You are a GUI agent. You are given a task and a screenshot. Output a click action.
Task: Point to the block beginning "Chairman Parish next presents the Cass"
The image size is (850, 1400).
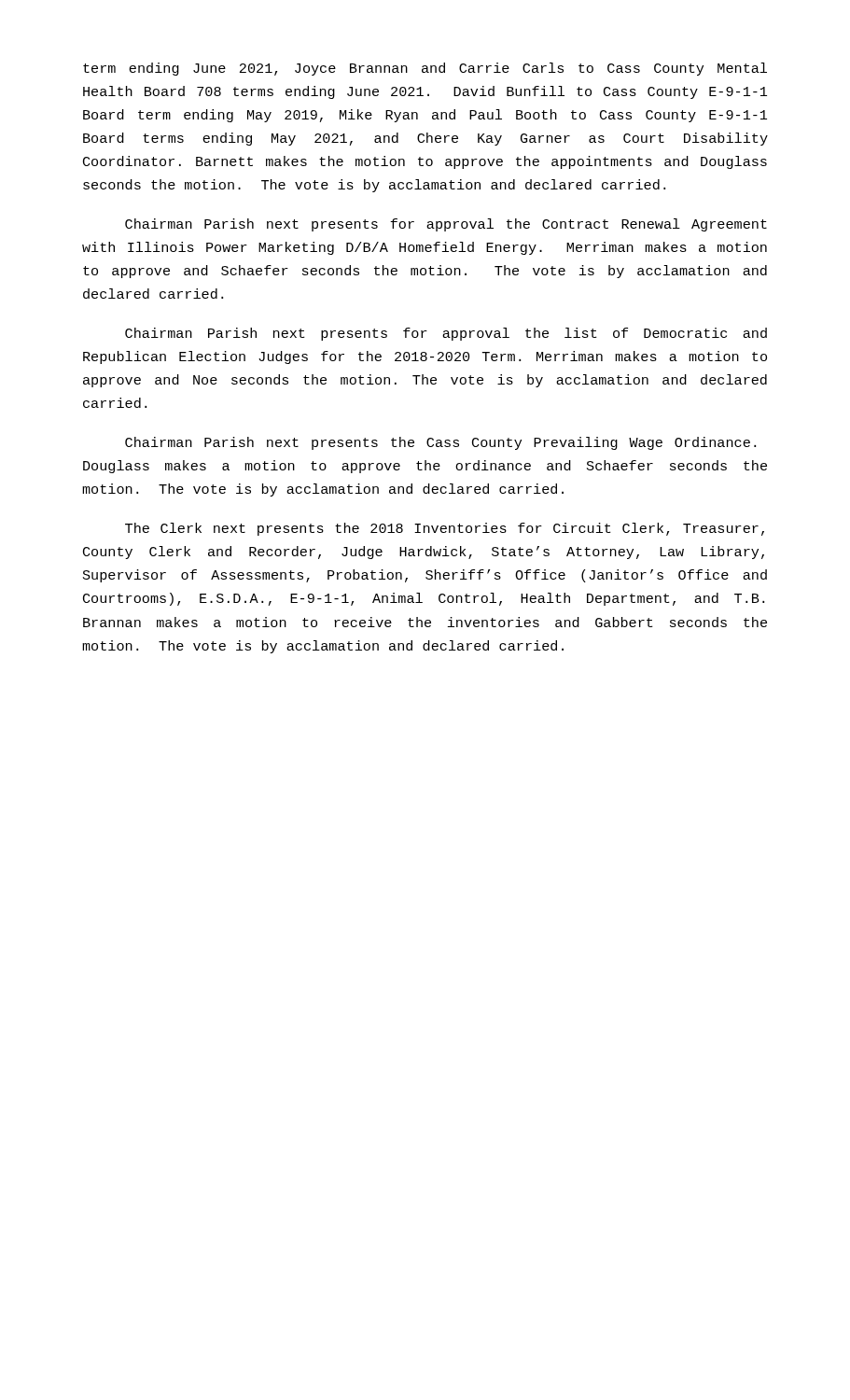point(425,467)
